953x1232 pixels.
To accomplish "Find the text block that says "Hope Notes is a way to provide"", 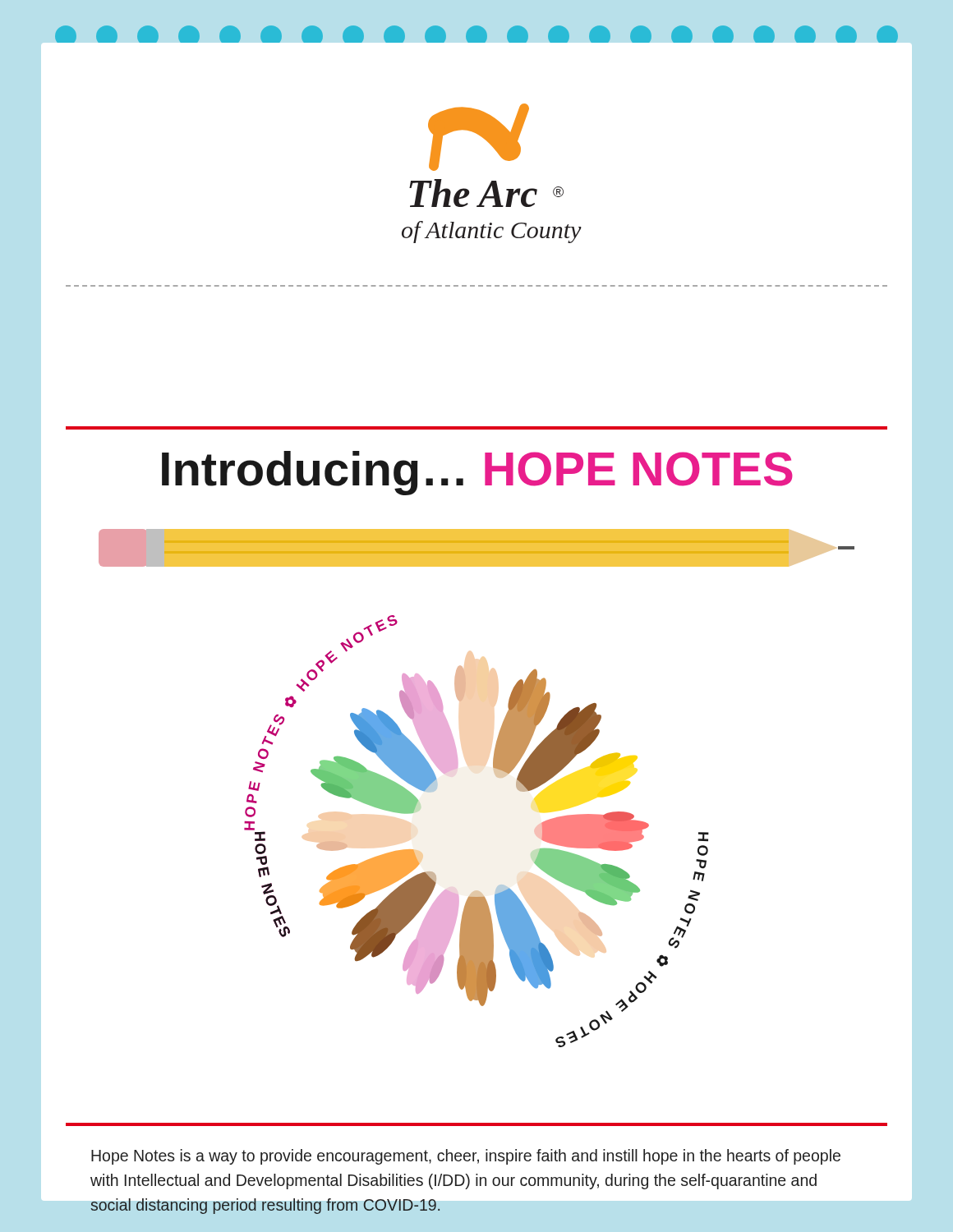I will 466,1180.
